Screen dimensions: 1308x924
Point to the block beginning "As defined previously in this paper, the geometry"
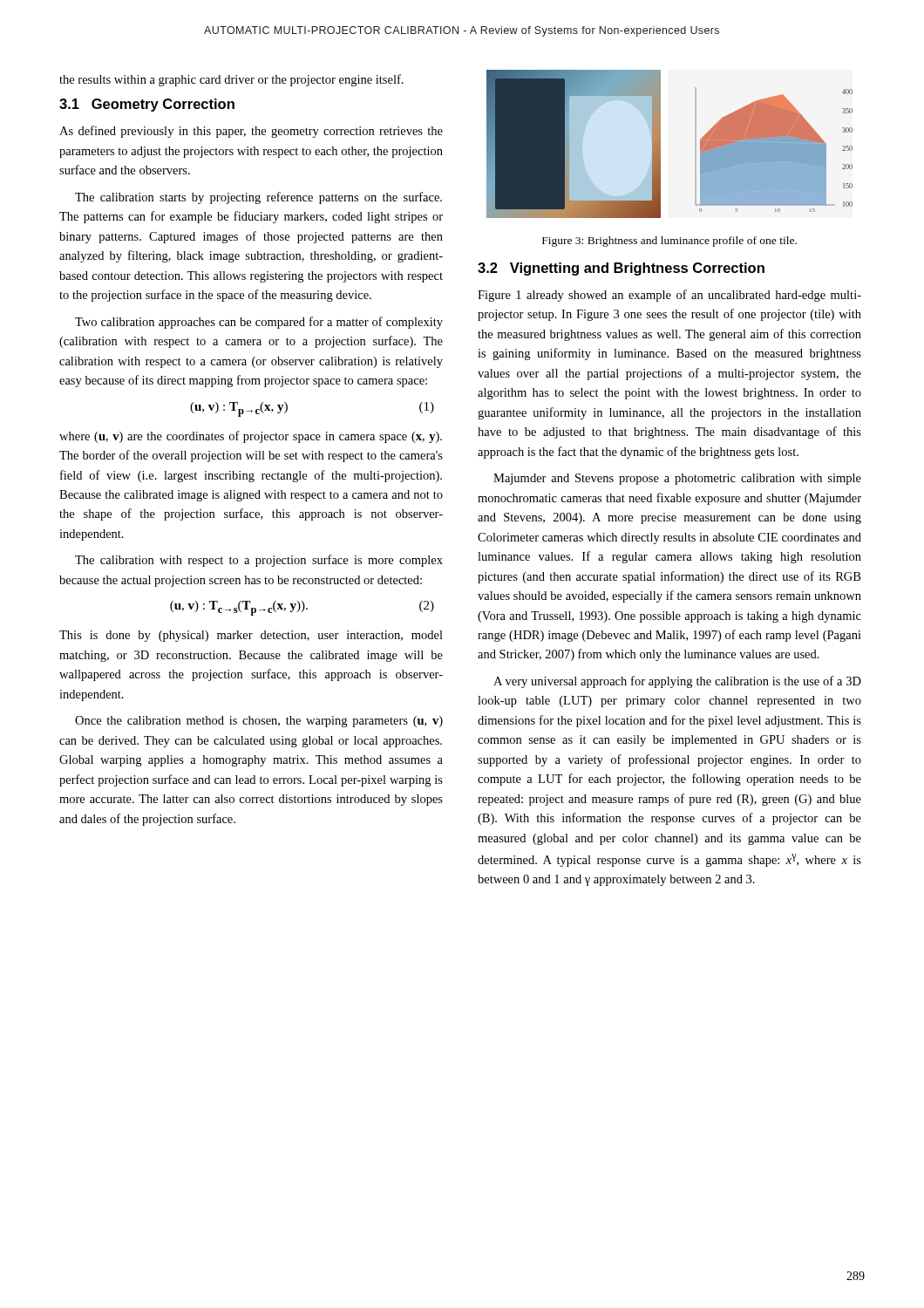point(251,256)
